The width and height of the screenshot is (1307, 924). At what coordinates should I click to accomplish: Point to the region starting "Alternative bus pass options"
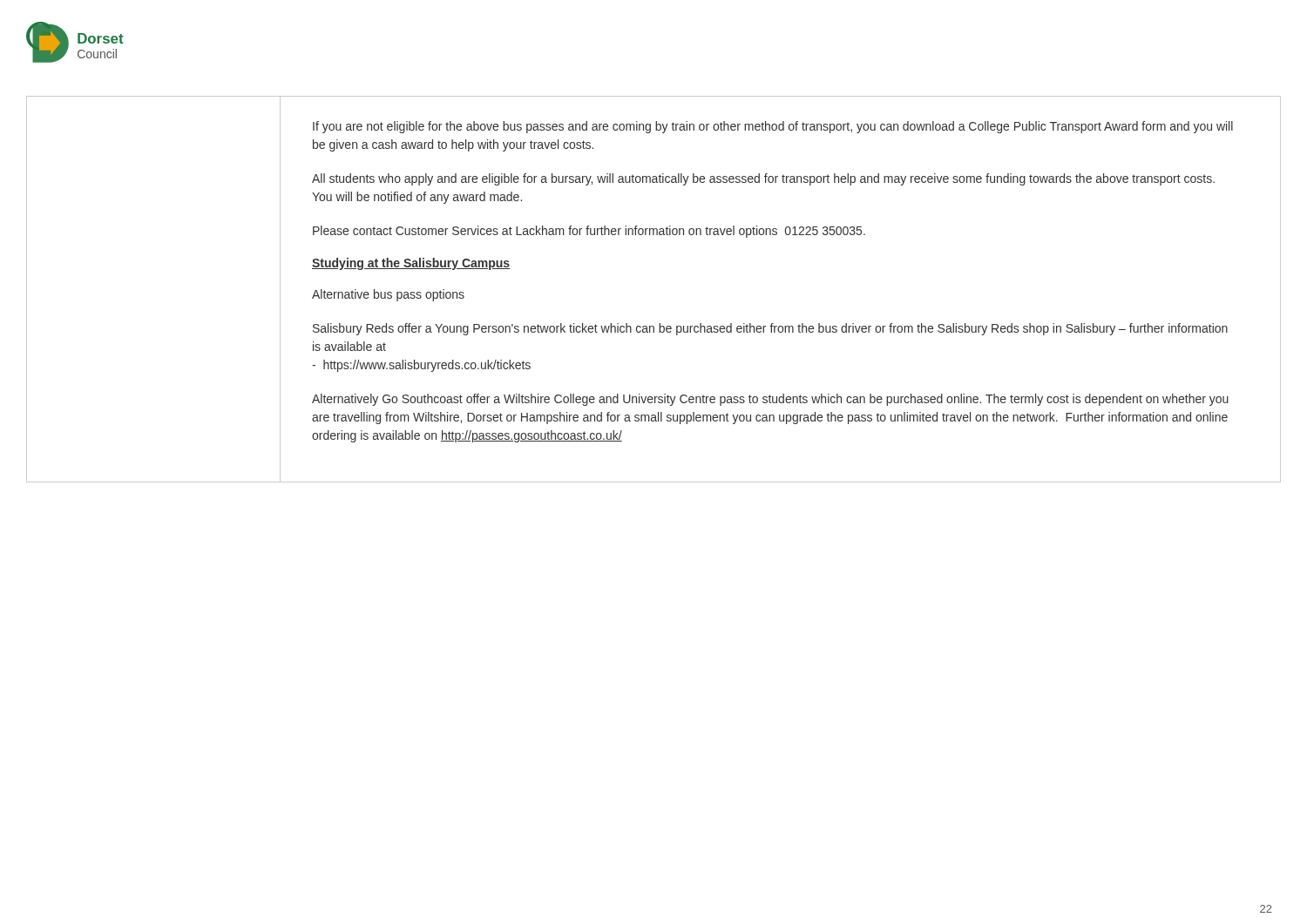tap(388, 294)
